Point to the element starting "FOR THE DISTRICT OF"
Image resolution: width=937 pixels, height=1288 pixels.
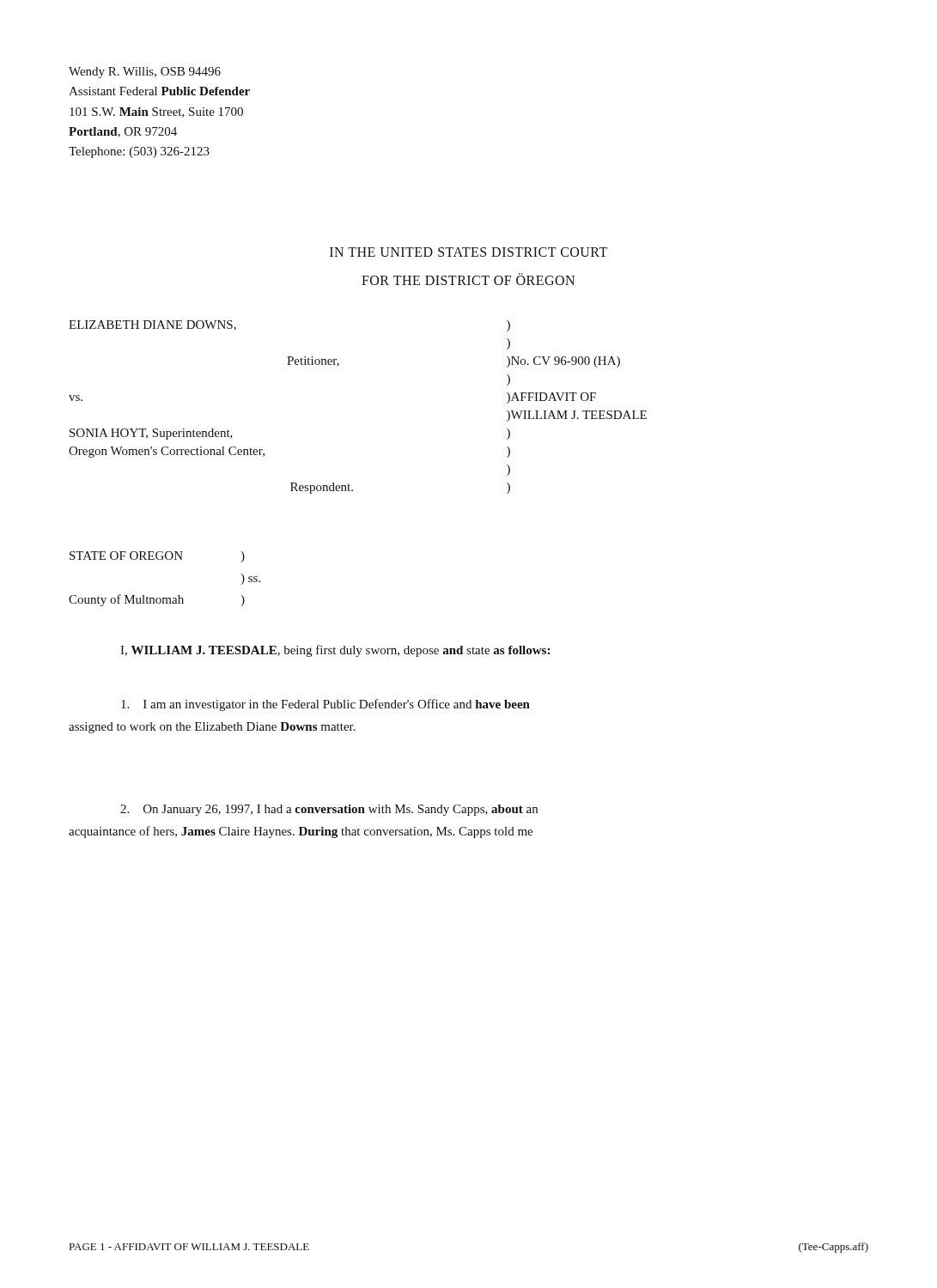click(468, 280)
